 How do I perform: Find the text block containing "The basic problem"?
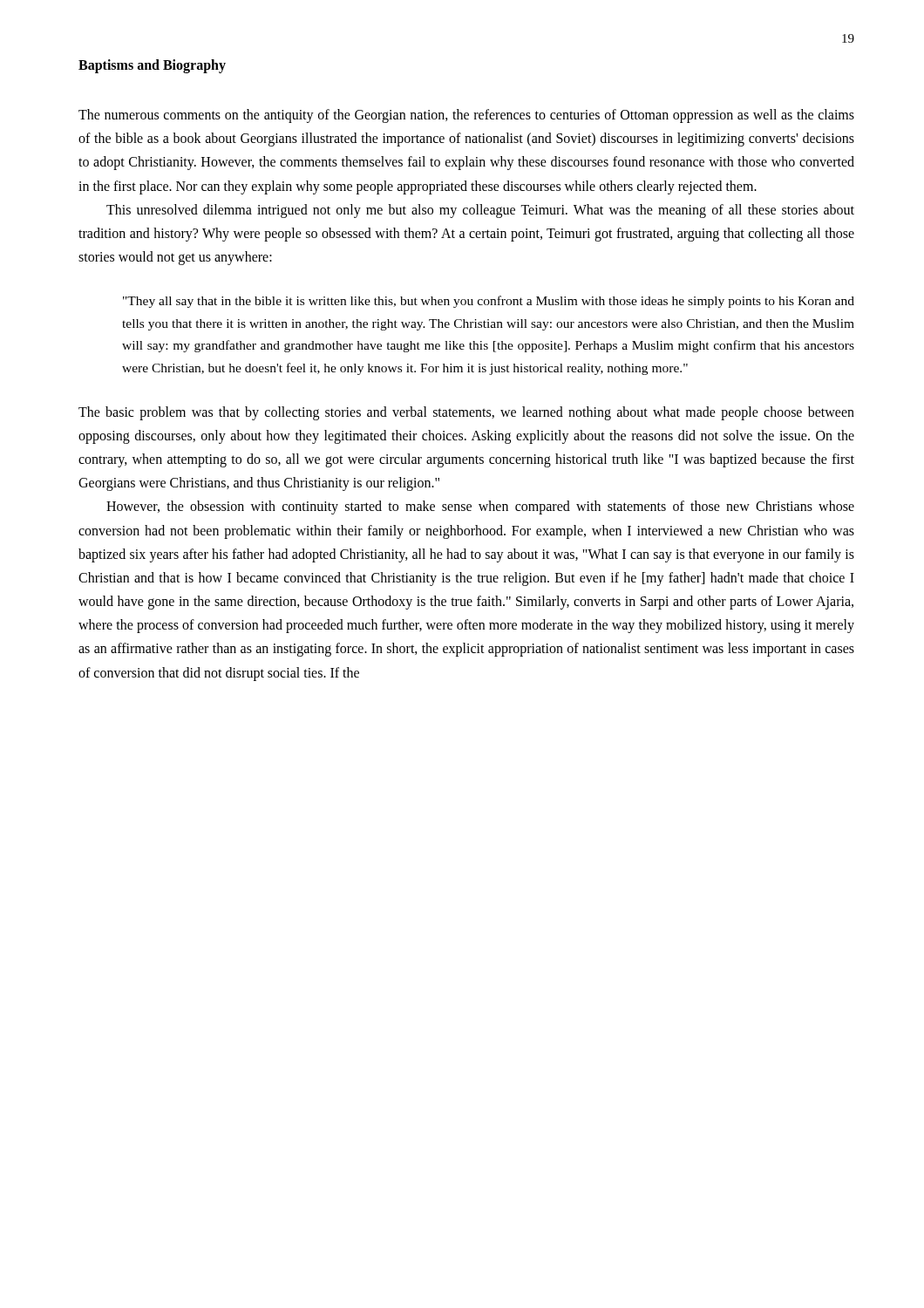point(466,447)
